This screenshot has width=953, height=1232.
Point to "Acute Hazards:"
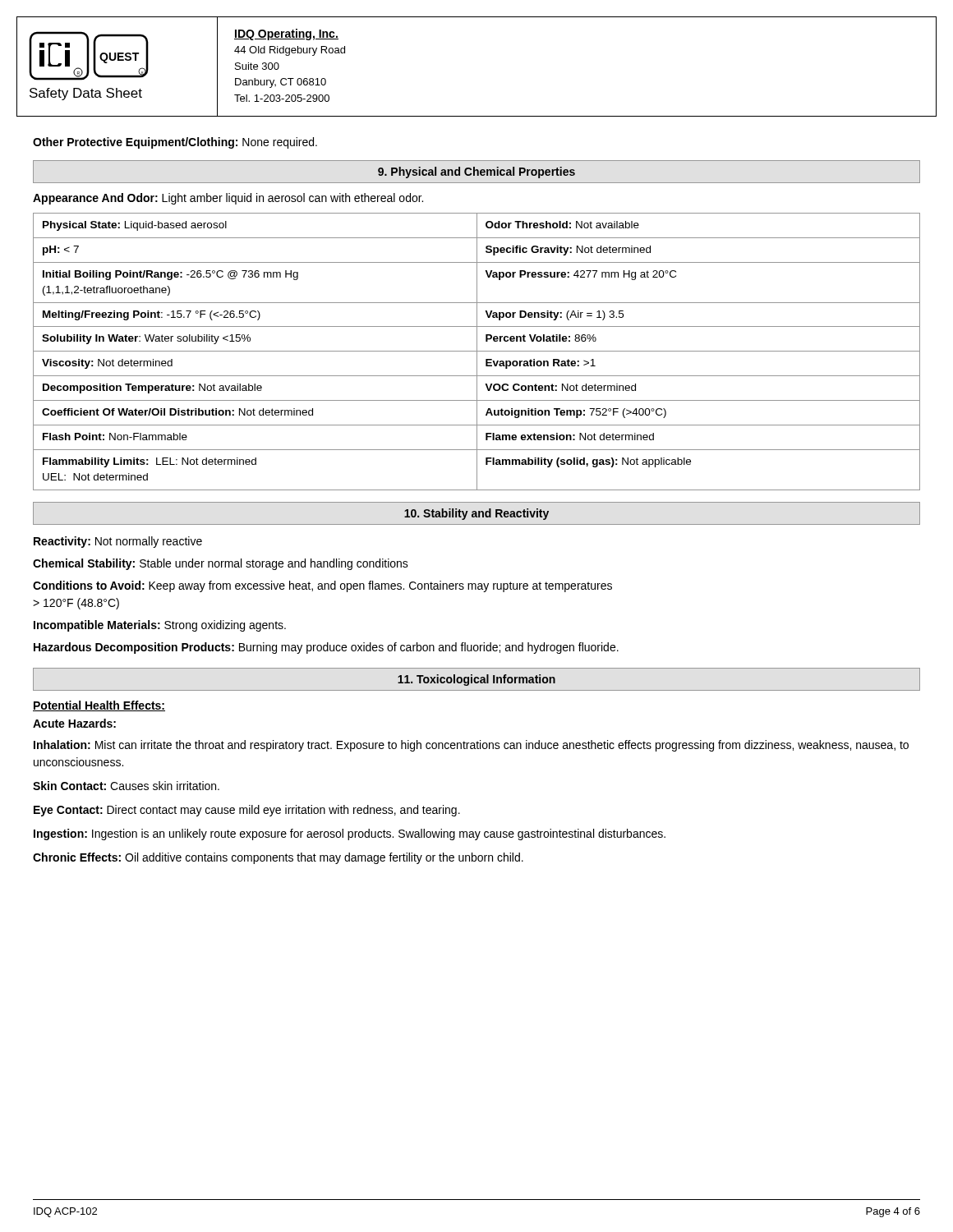75,723
